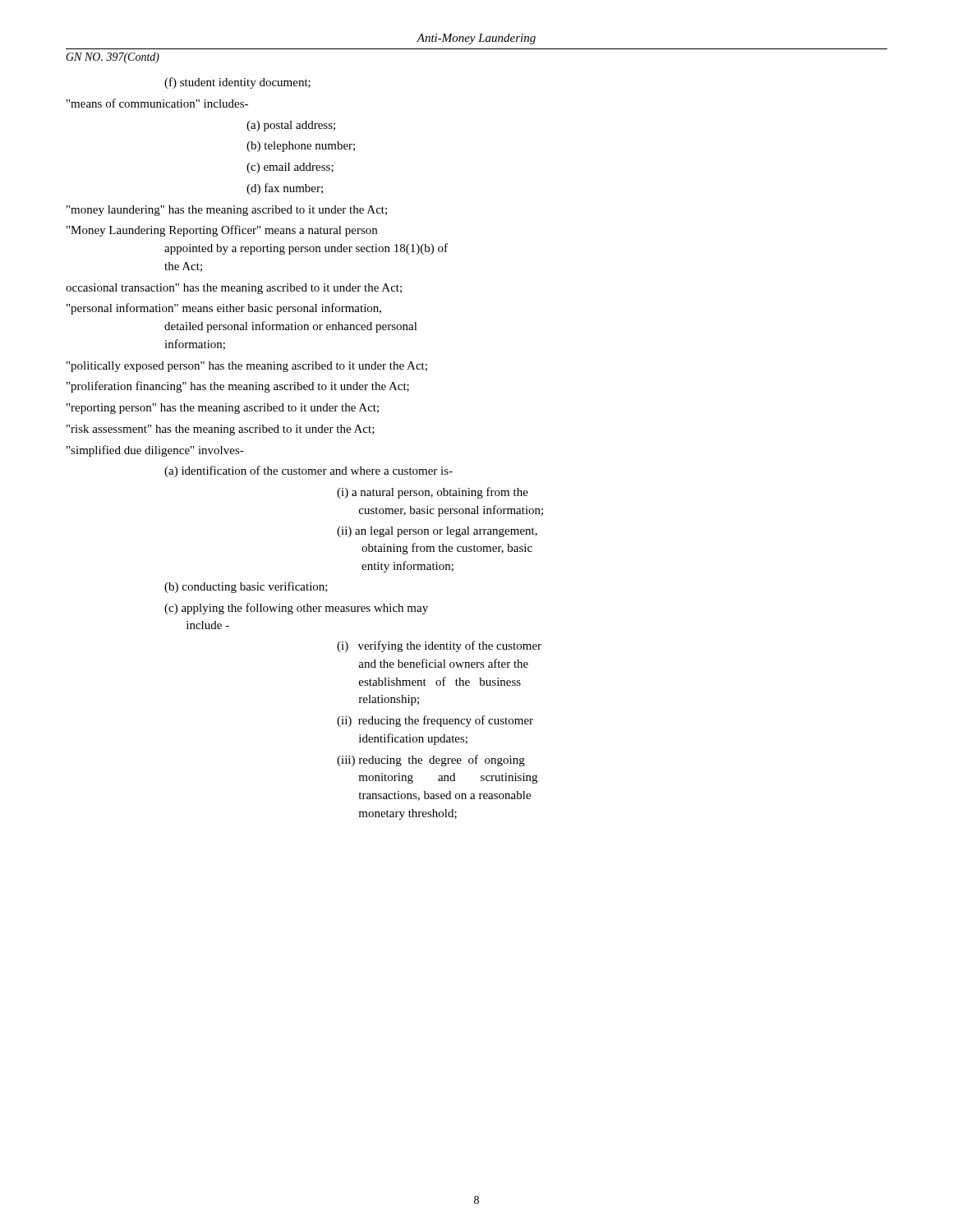Where is the passage that starts ""proliferation financing" has the"?
The image size is (953, 1232).
[x=238, y=386]
